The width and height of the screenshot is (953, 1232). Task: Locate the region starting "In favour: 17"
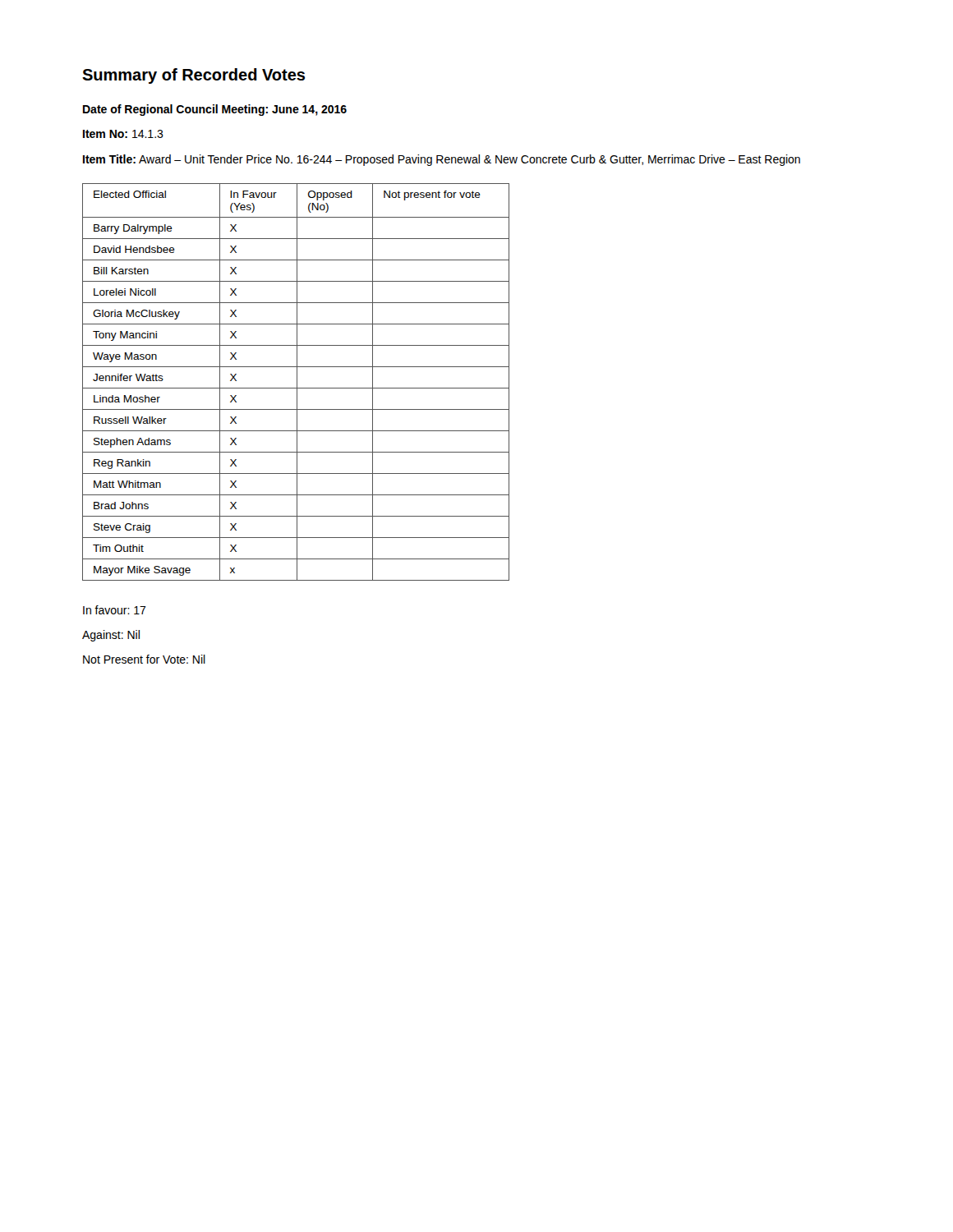click(x=114, y=610)
